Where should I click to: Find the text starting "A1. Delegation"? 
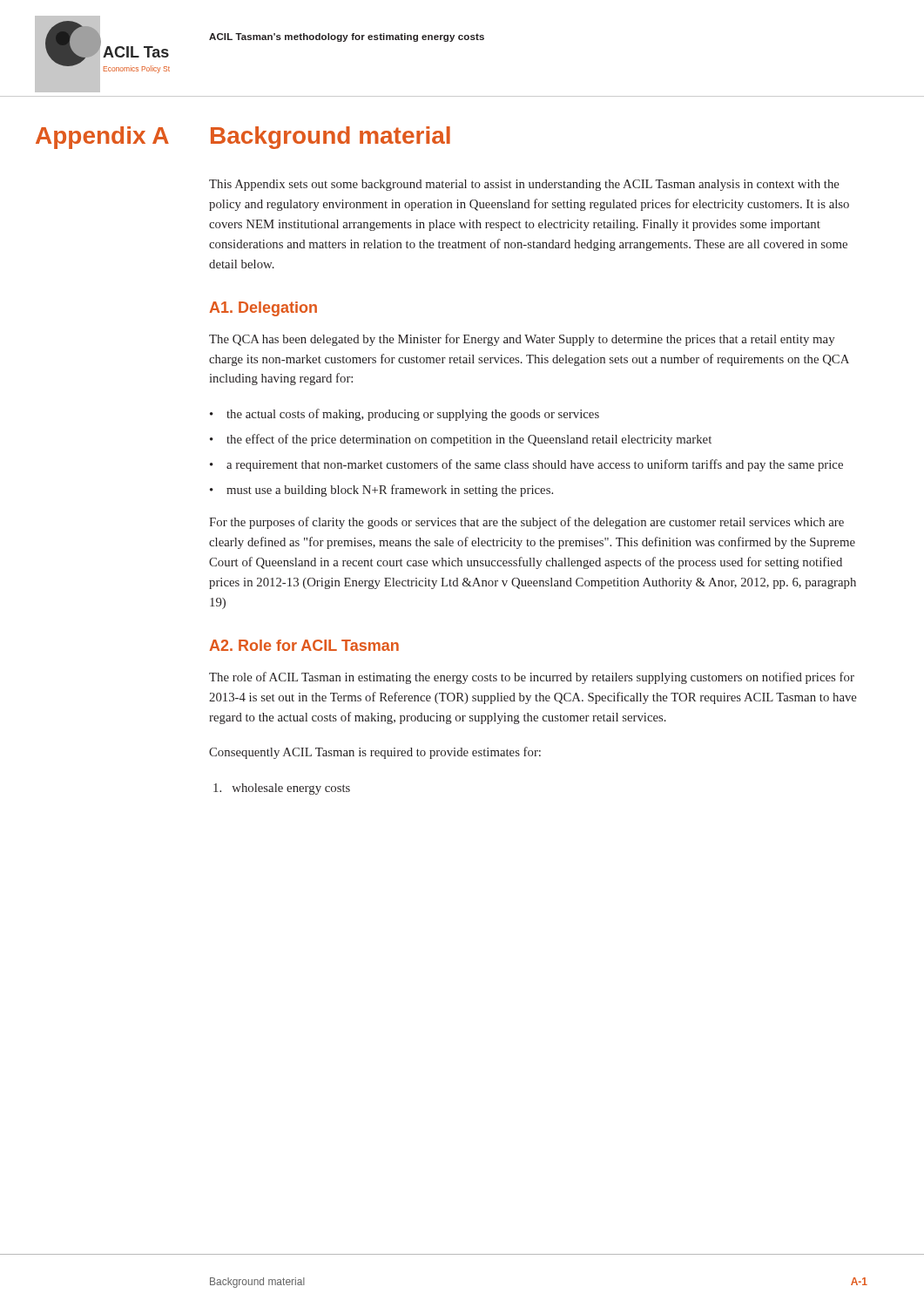click(x=263, y=307)
